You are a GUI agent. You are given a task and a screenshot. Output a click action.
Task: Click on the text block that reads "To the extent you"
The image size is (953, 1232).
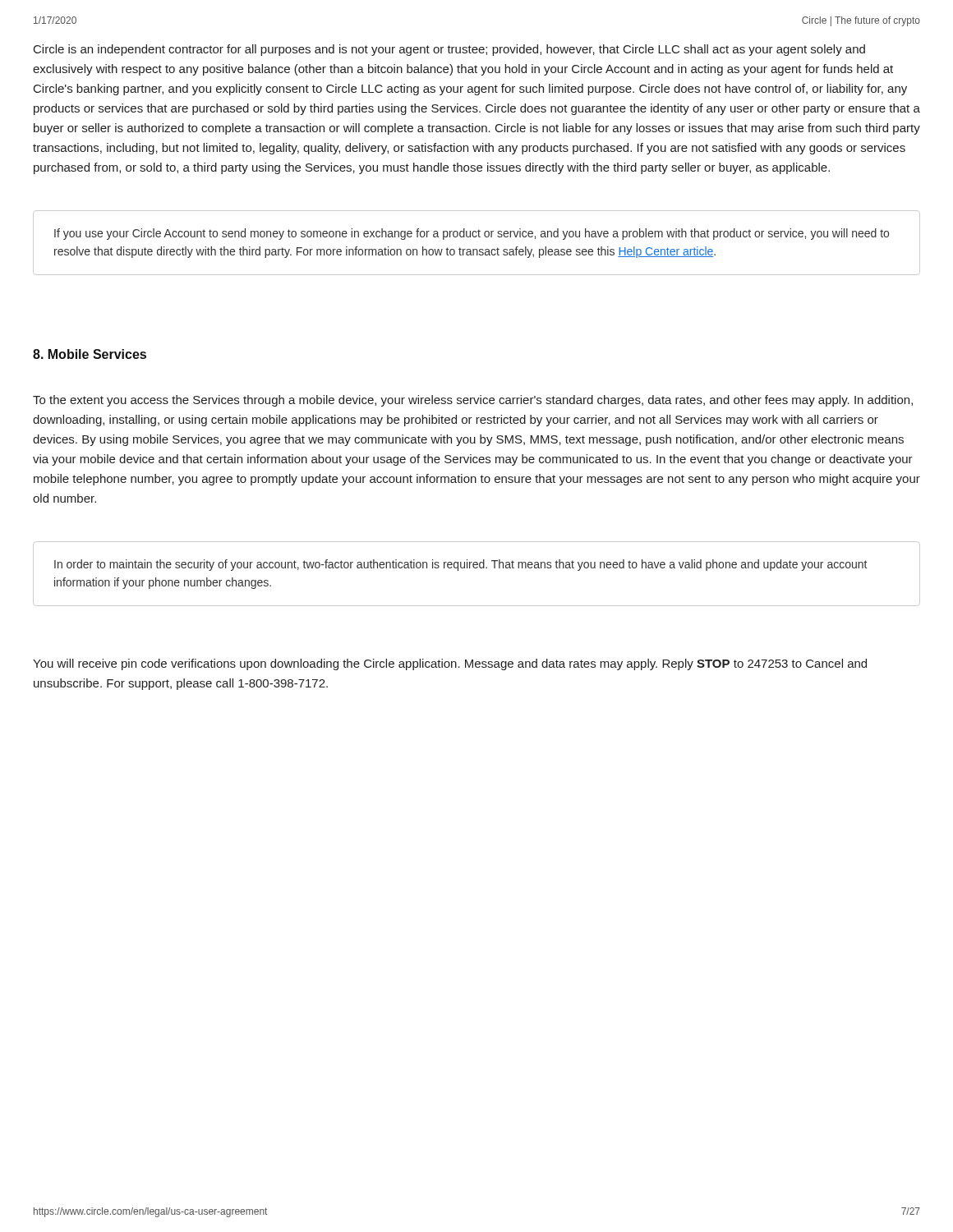pos(476,449)
